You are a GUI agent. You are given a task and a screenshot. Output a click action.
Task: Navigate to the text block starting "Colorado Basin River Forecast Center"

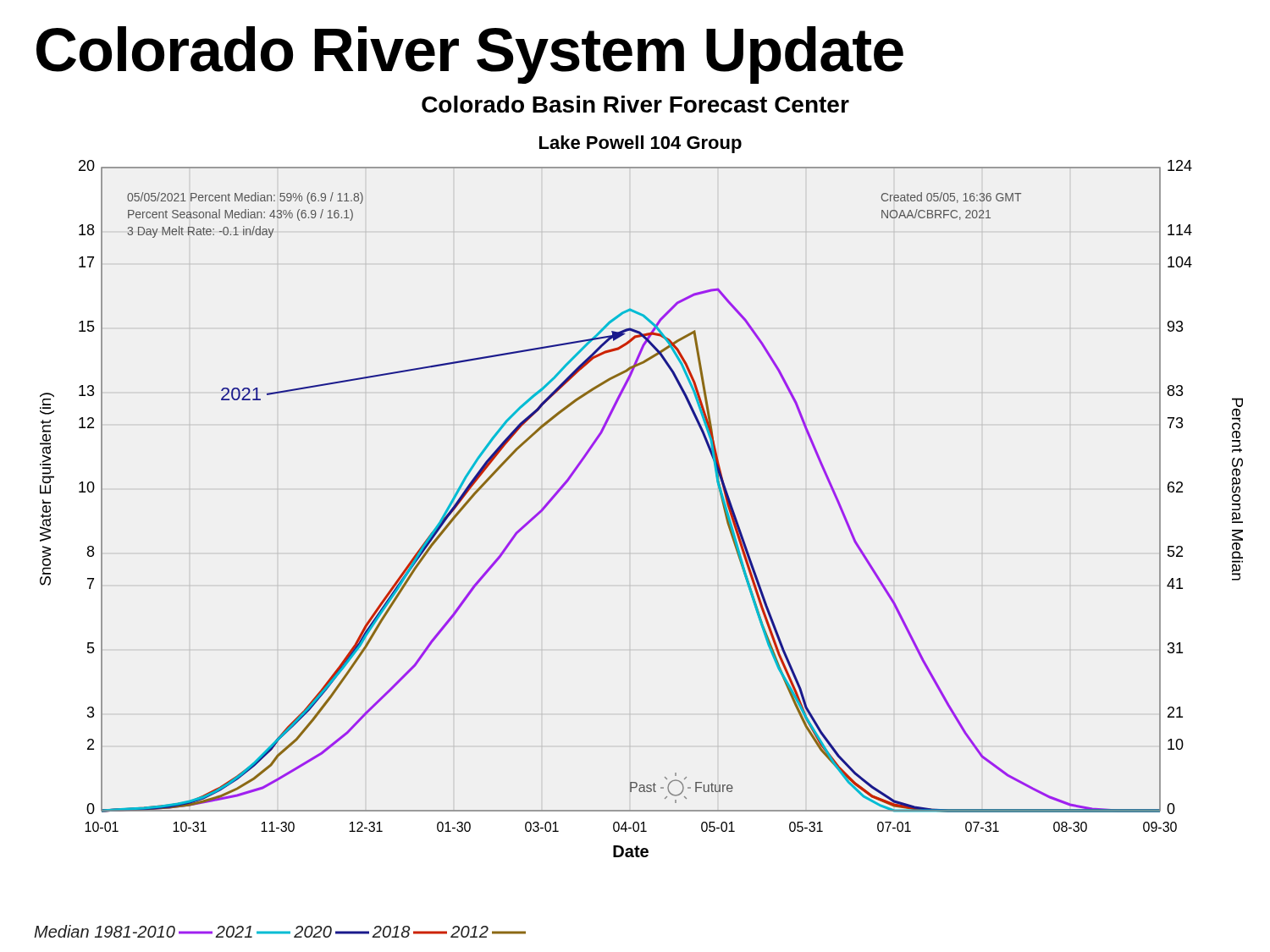[635, 105]
